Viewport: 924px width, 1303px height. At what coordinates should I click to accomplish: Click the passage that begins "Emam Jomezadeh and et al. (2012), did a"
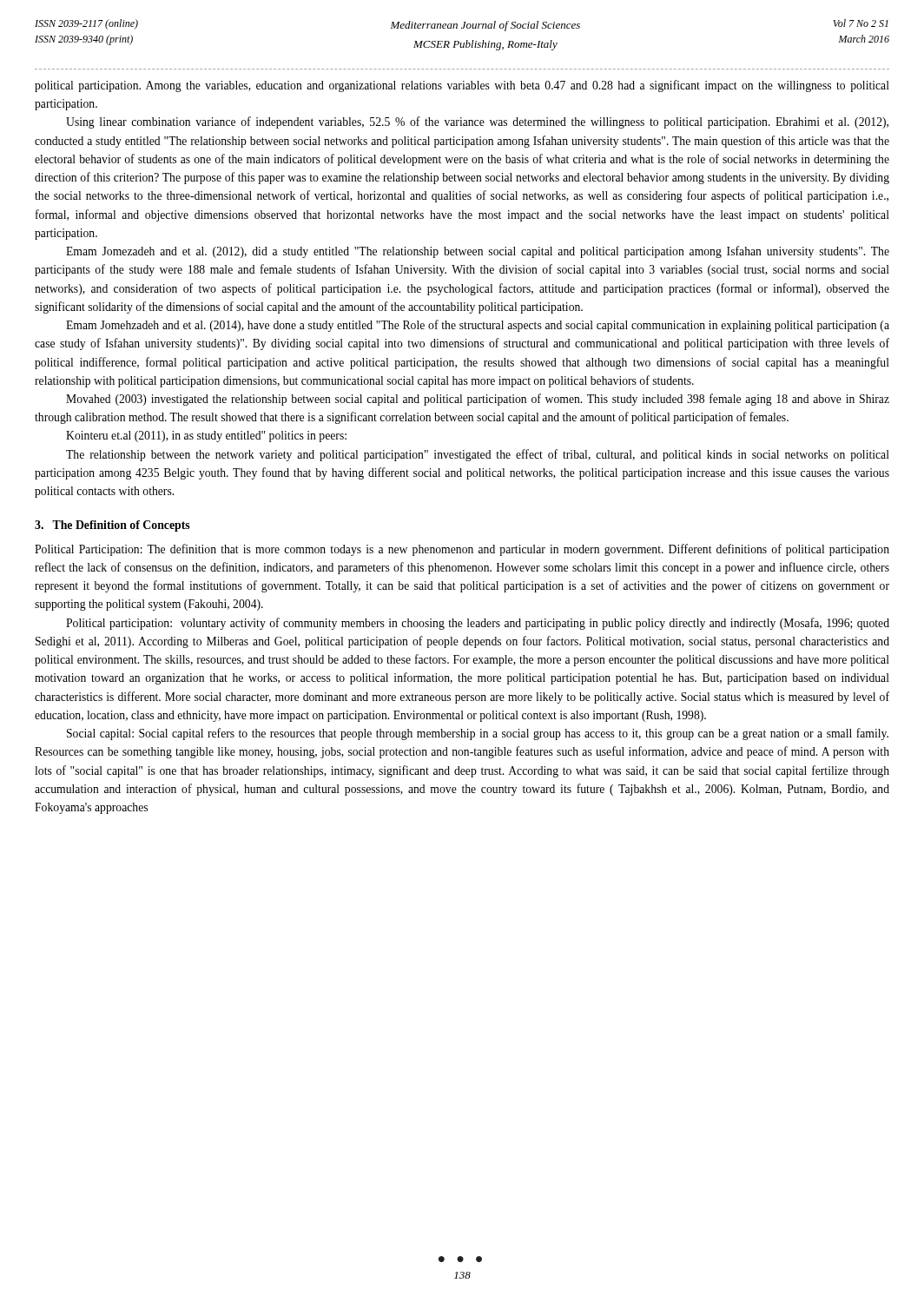coord(462,279)
